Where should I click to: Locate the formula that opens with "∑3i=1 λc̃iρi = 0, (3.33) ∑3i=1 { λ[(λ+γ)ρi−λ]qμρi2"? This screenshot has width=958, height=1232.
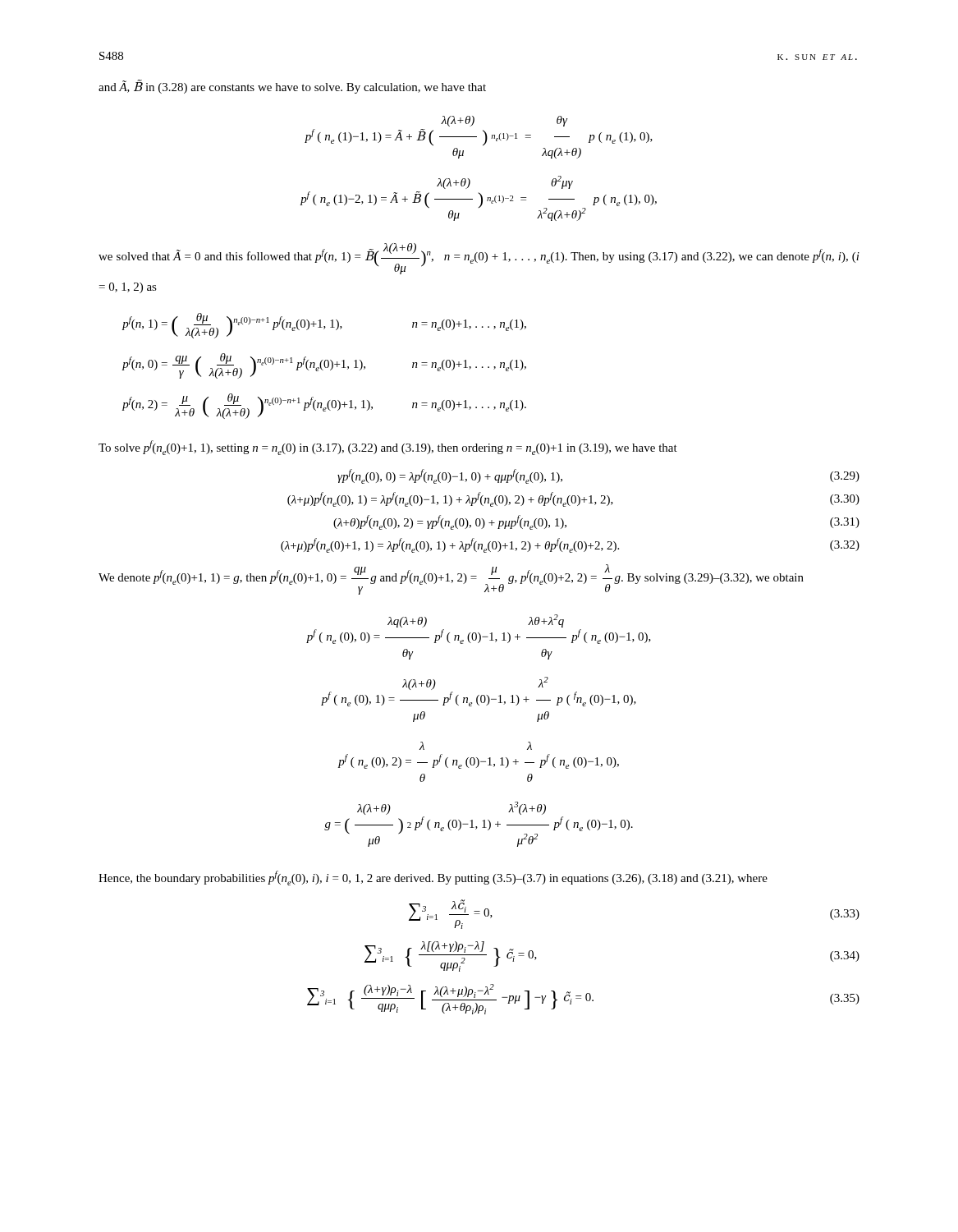tap(479, 957)
